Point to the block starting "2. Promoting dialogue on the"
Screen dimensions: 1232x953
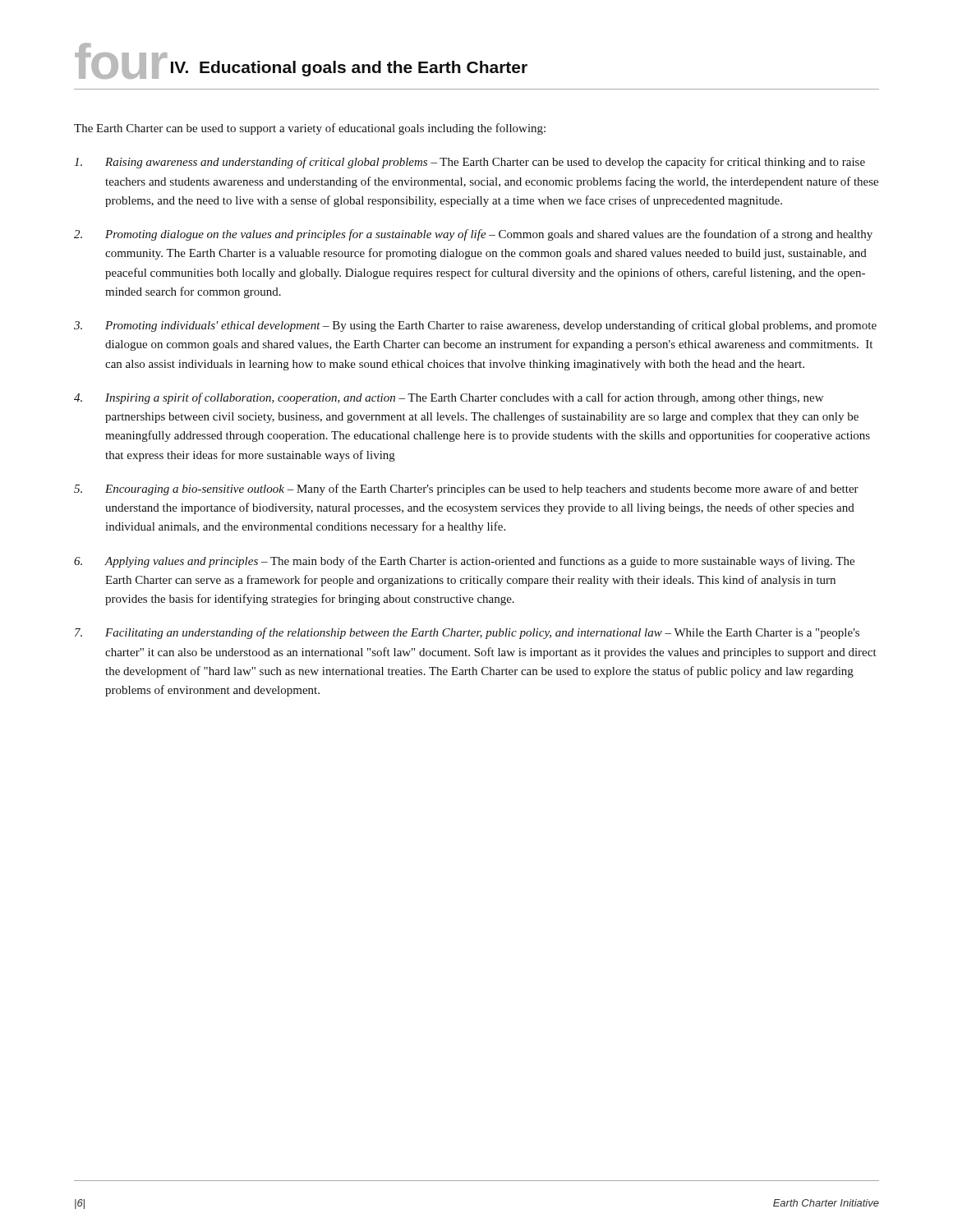click(x=476, y=263)
